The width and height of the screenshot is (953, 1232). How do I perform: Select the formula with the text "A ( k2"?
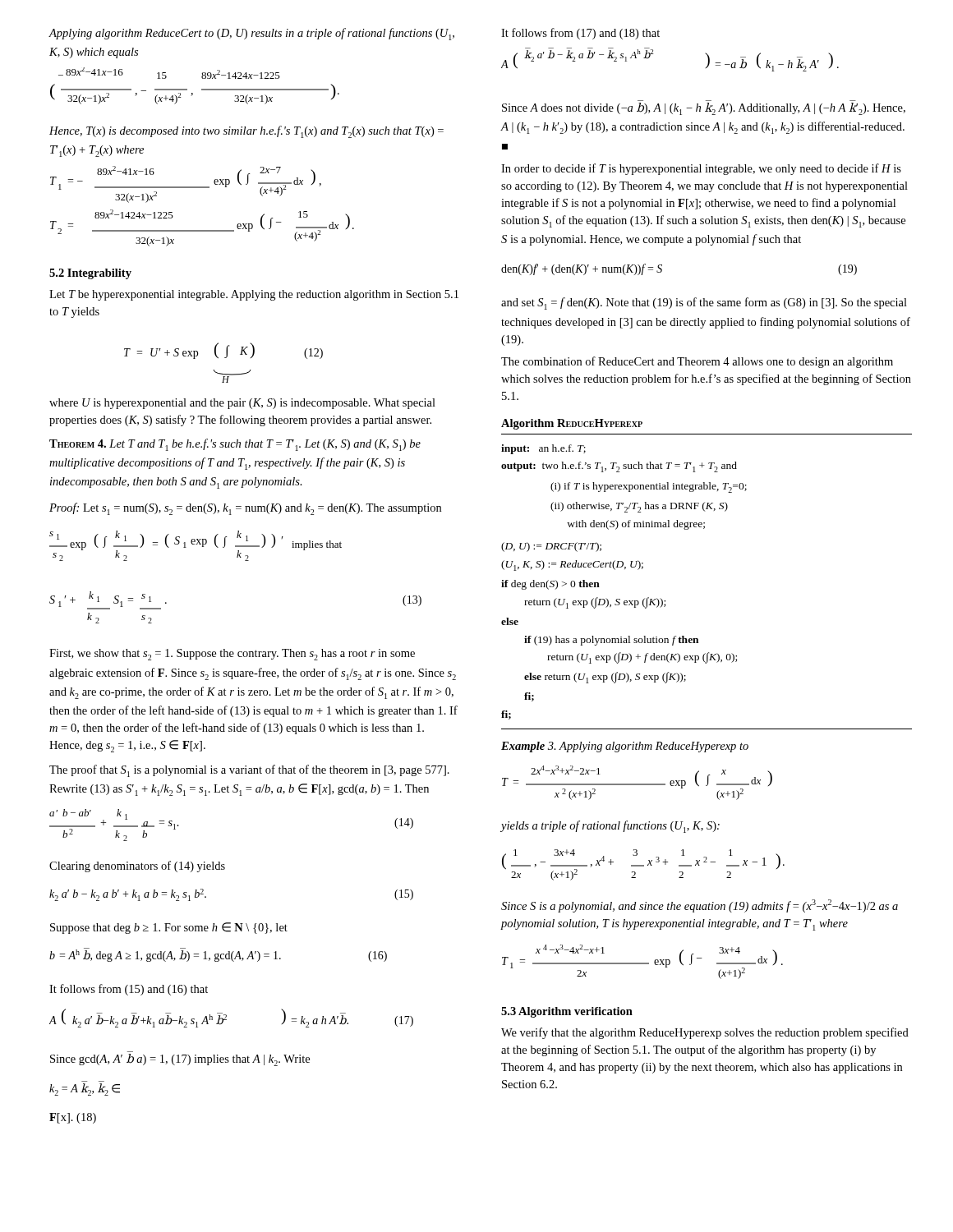[135, 1018]
